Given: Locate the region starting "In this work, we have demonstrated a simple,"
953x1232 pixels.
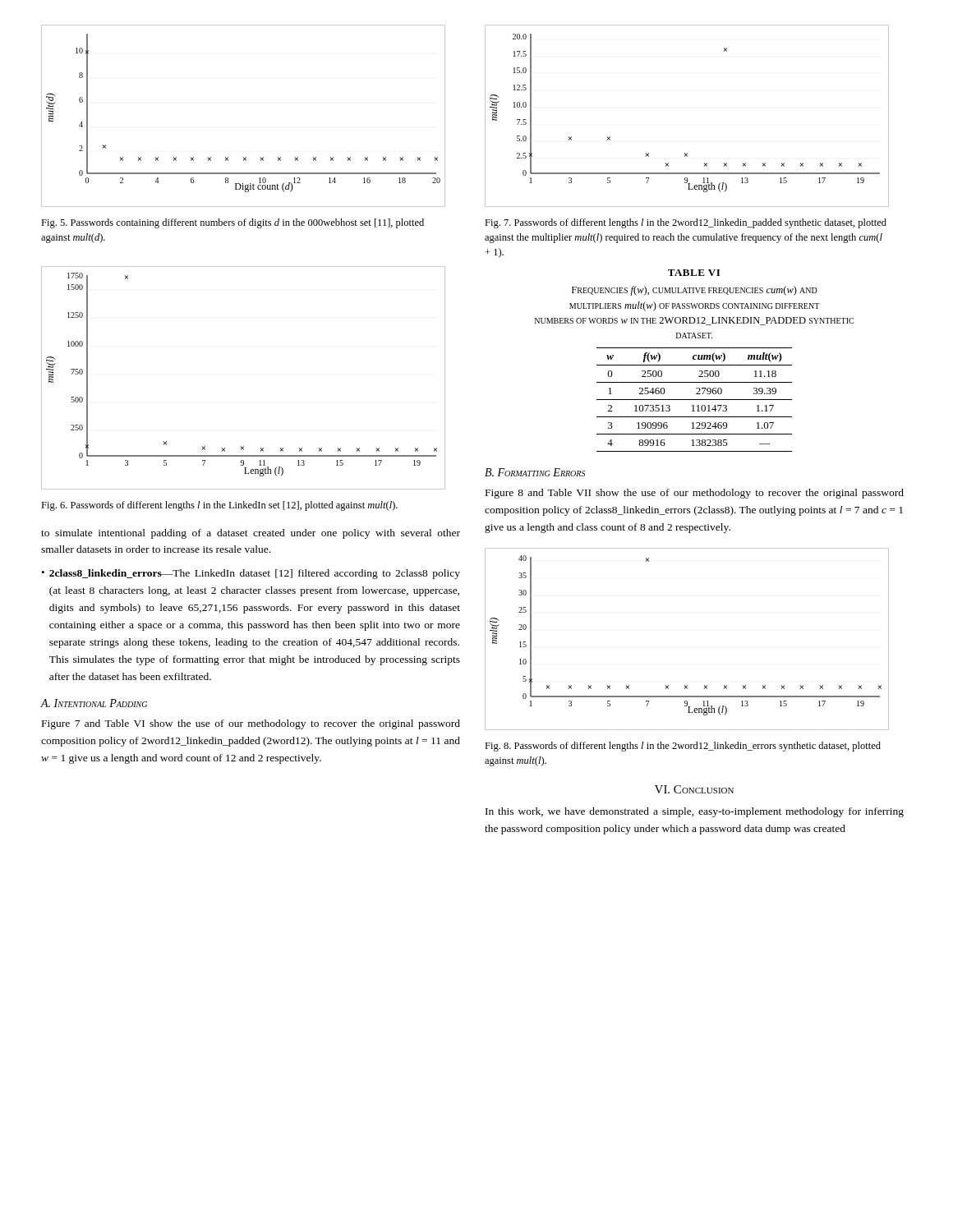Looking at the screenshot, I should tap(694, 820).
